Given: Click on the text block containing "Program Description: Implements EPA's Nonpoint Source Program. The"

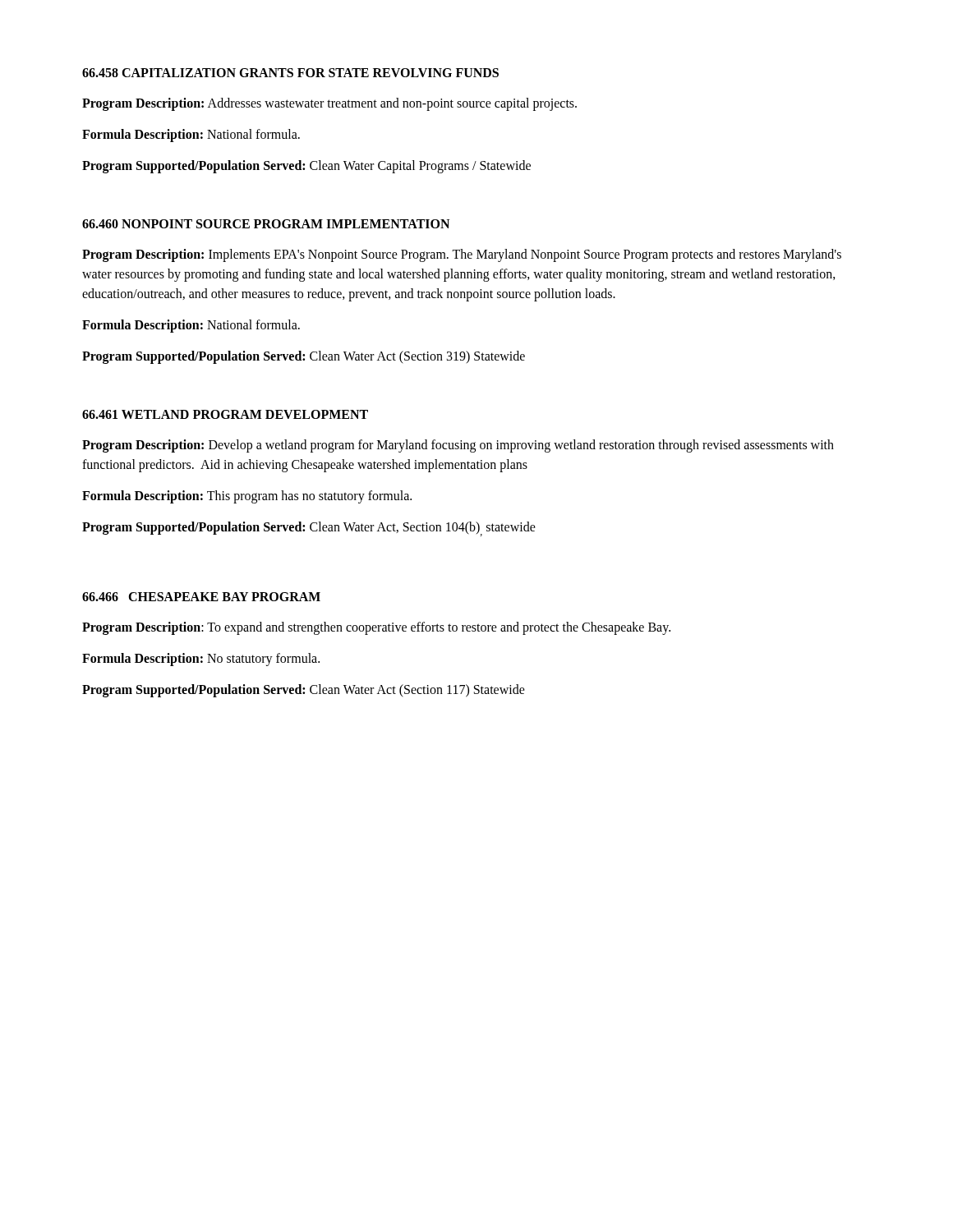Looking at the screenshot, I should click(462, 274).
